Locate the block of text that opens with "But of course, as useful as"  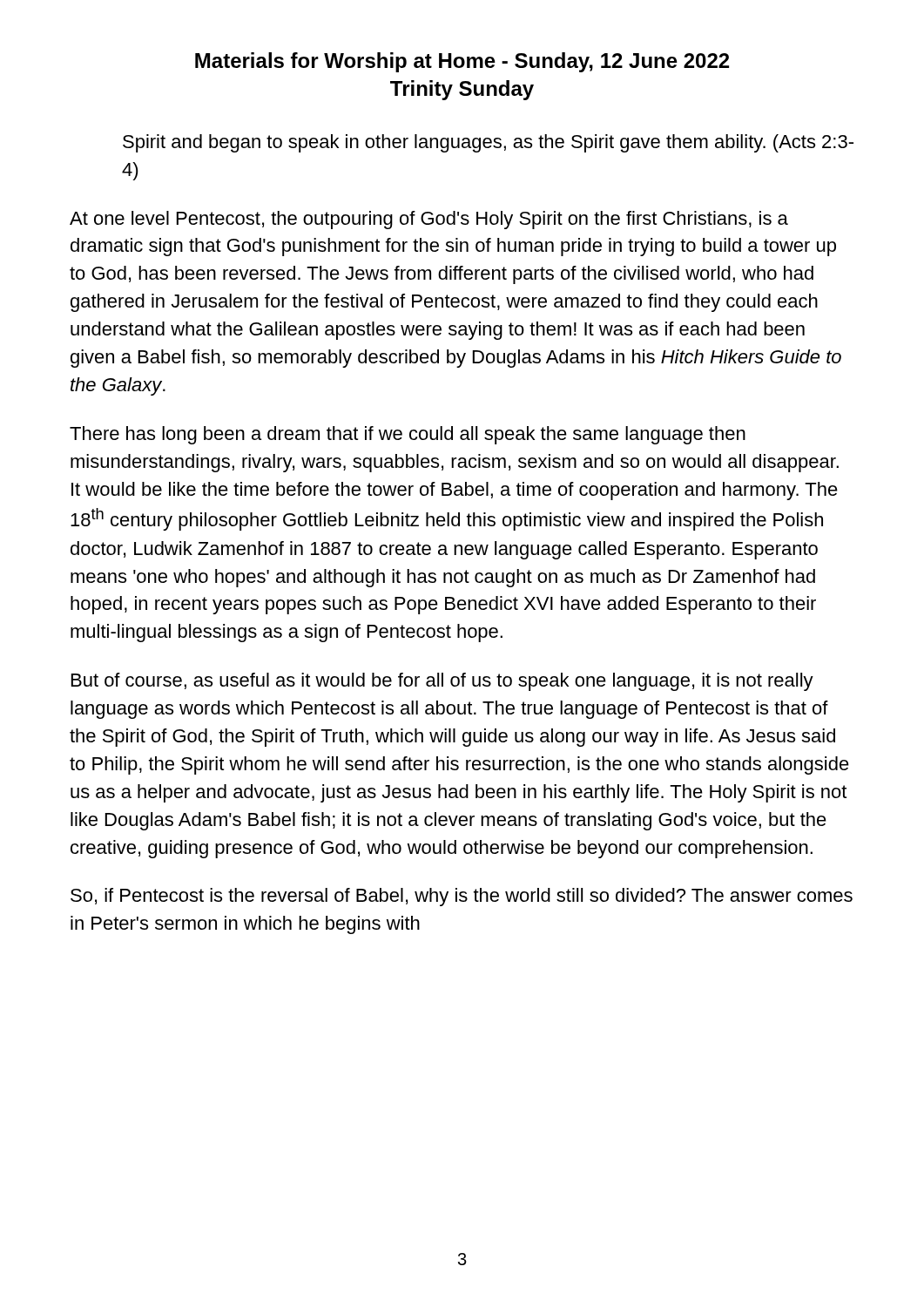point(459,764)
